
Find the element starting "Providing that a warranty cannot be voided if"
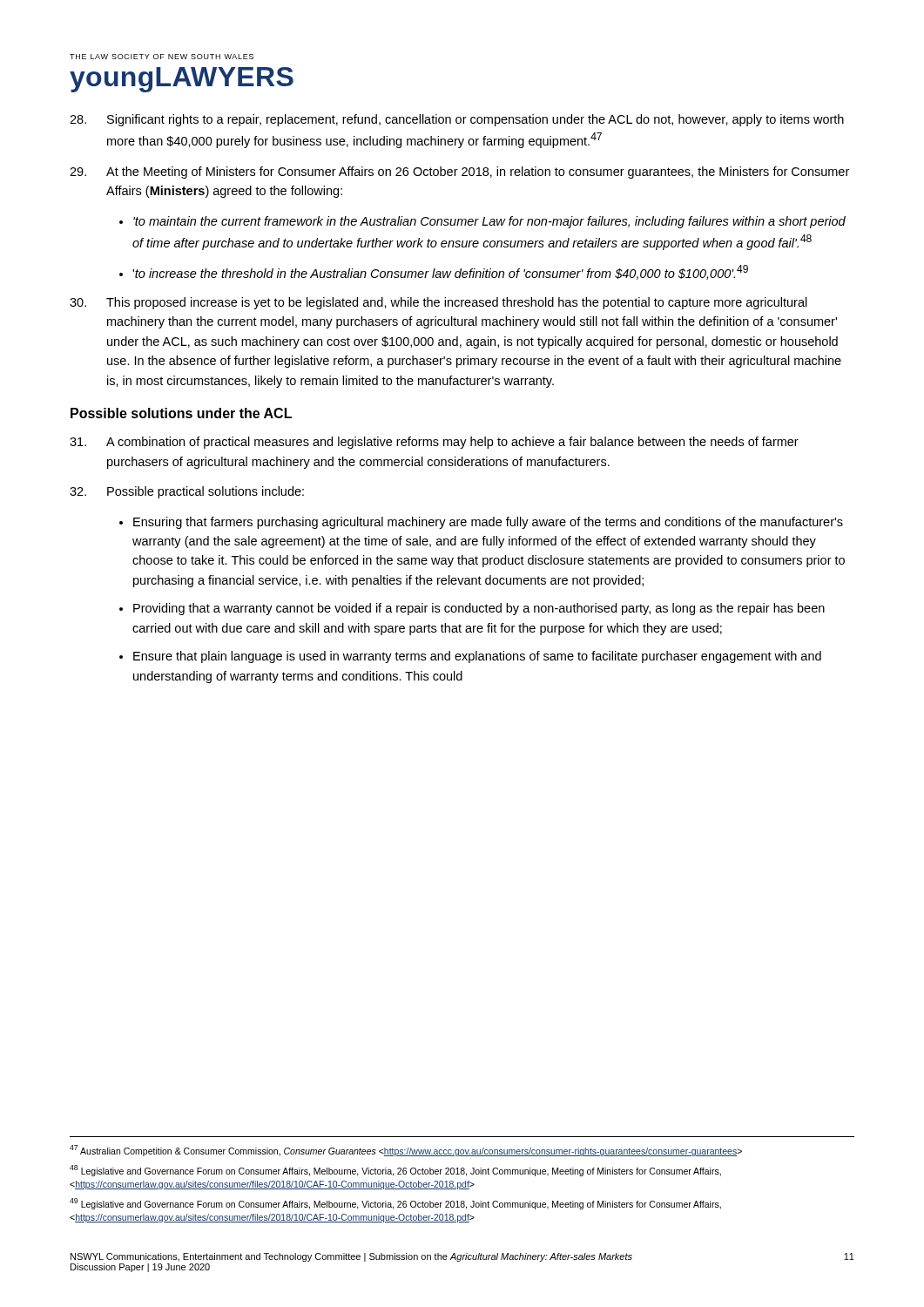(479, 618)
